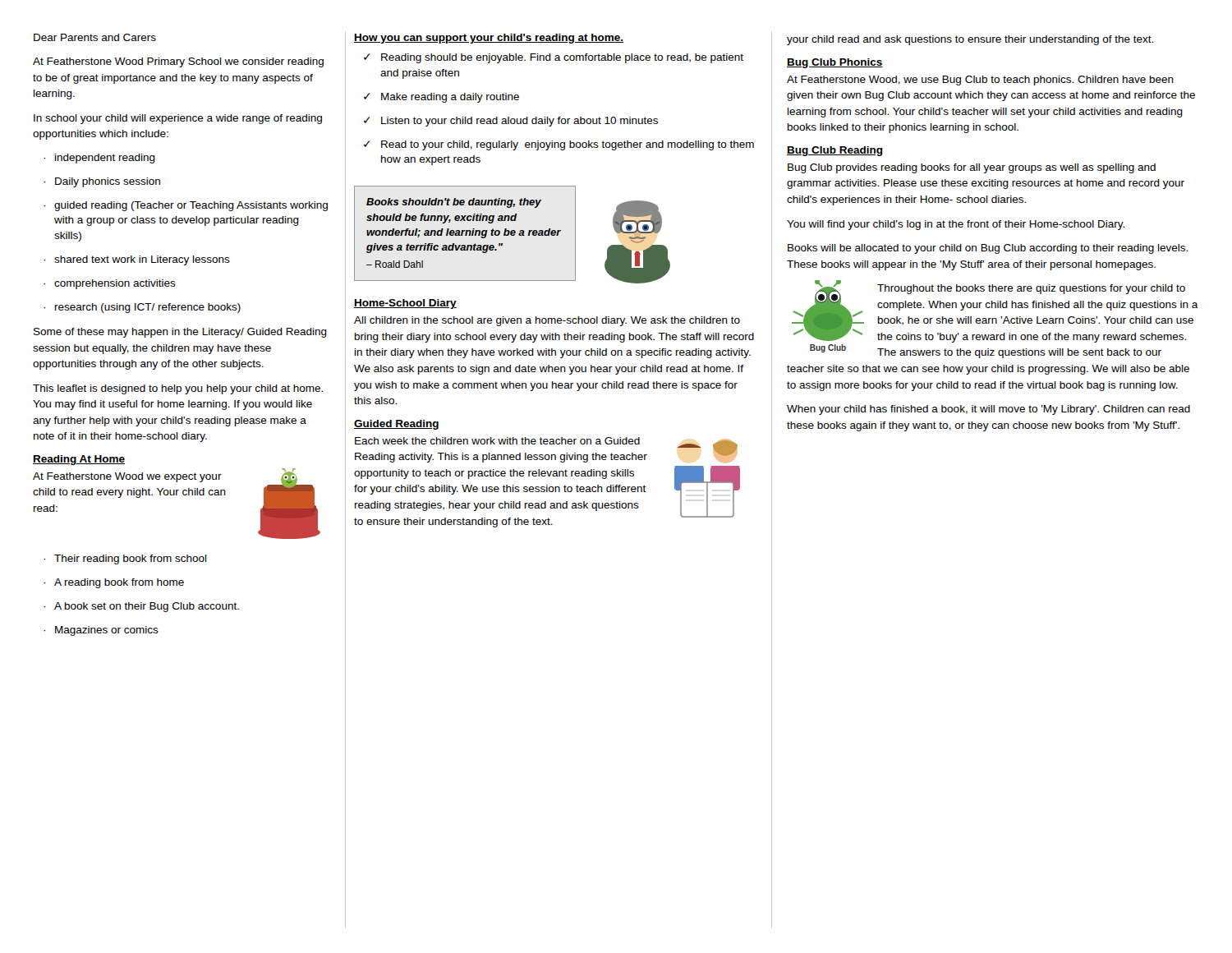Locate the text block containing "At Featherstone Wood,"
1232x953 pixels.
click(x=993, y=103)
